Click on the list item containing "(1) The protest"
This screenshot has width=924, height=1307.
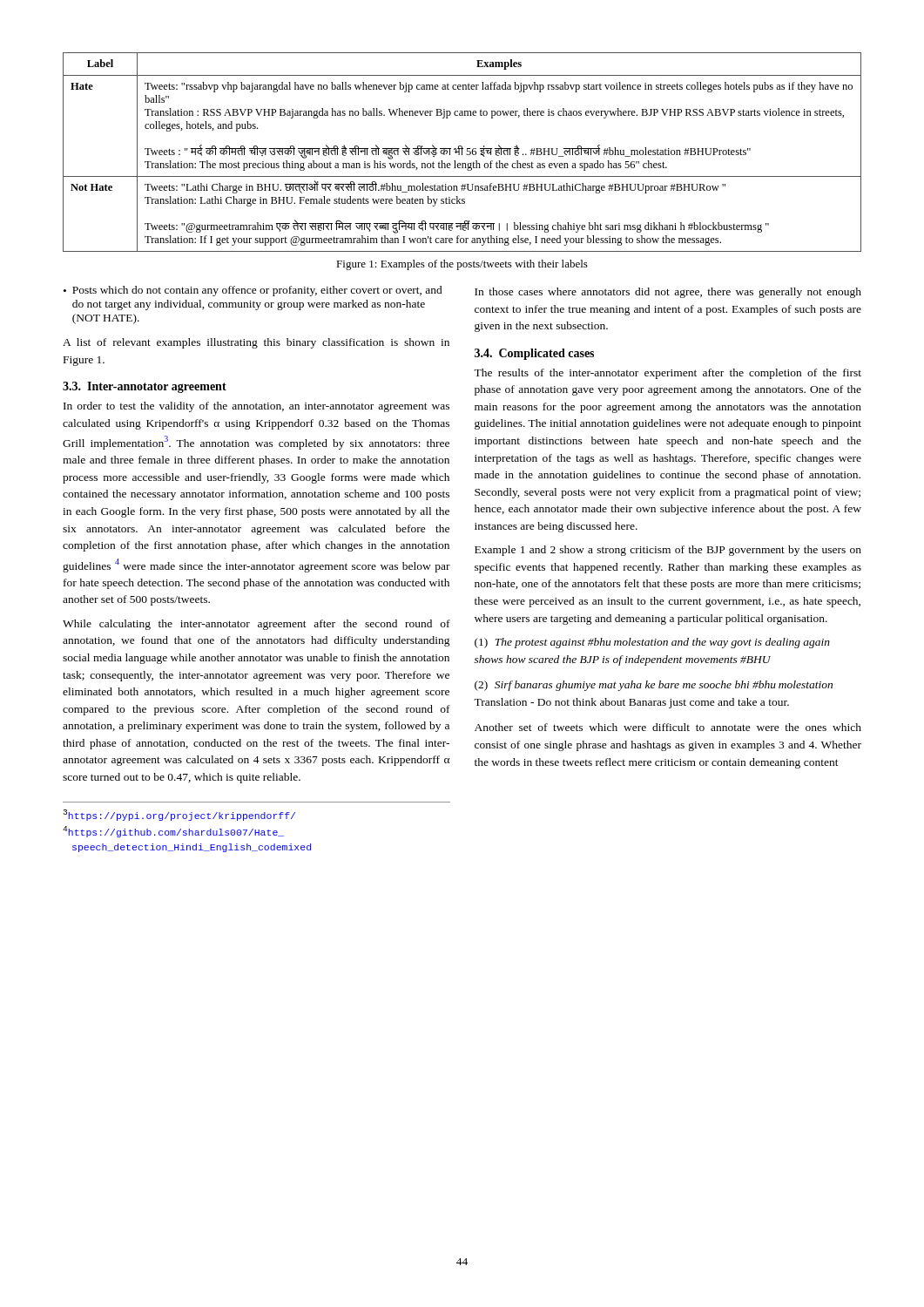click(652, 650)
